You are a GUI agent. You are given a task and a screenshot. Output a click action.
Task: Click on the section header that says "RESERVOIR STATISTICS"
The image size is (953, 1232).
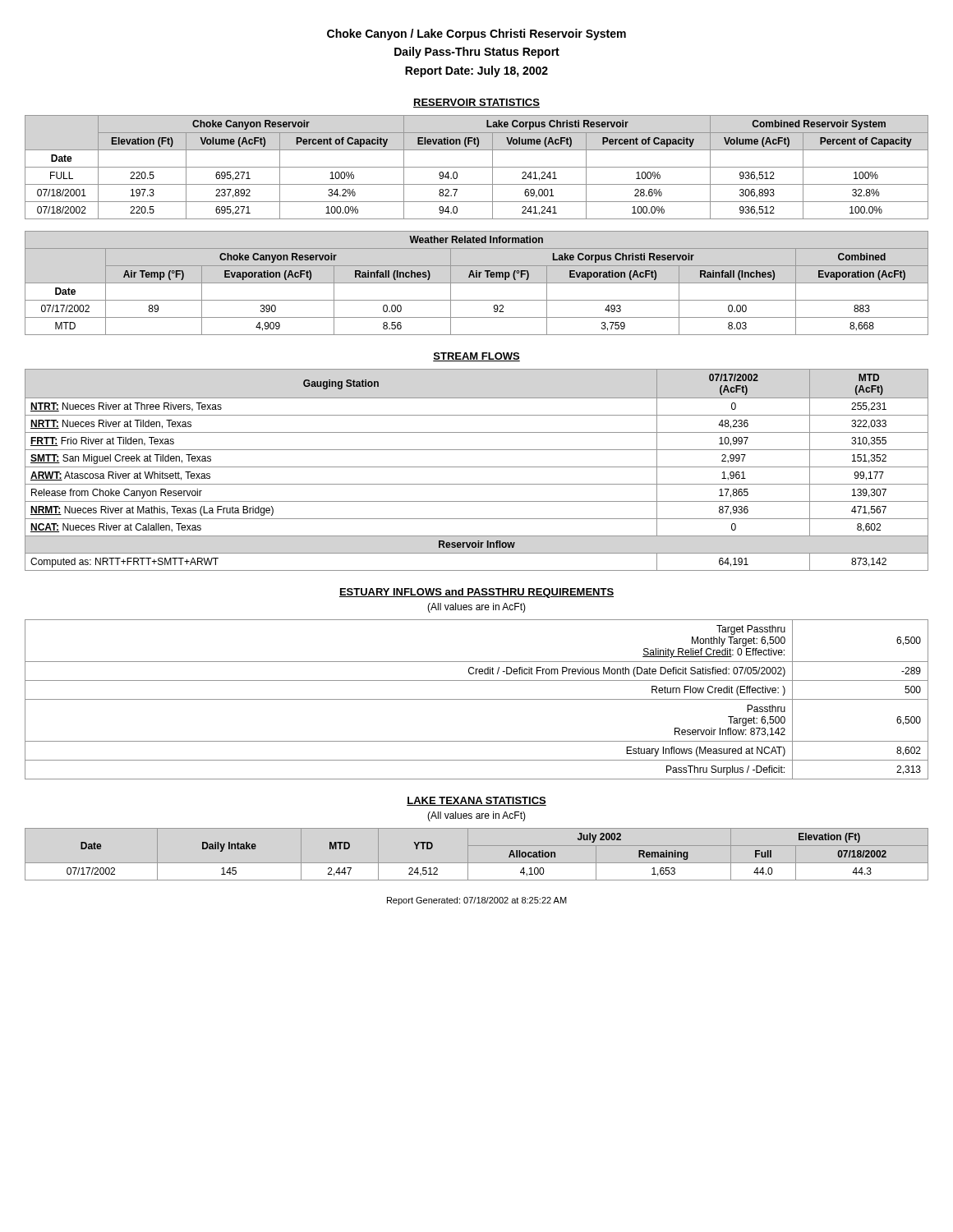476,102
